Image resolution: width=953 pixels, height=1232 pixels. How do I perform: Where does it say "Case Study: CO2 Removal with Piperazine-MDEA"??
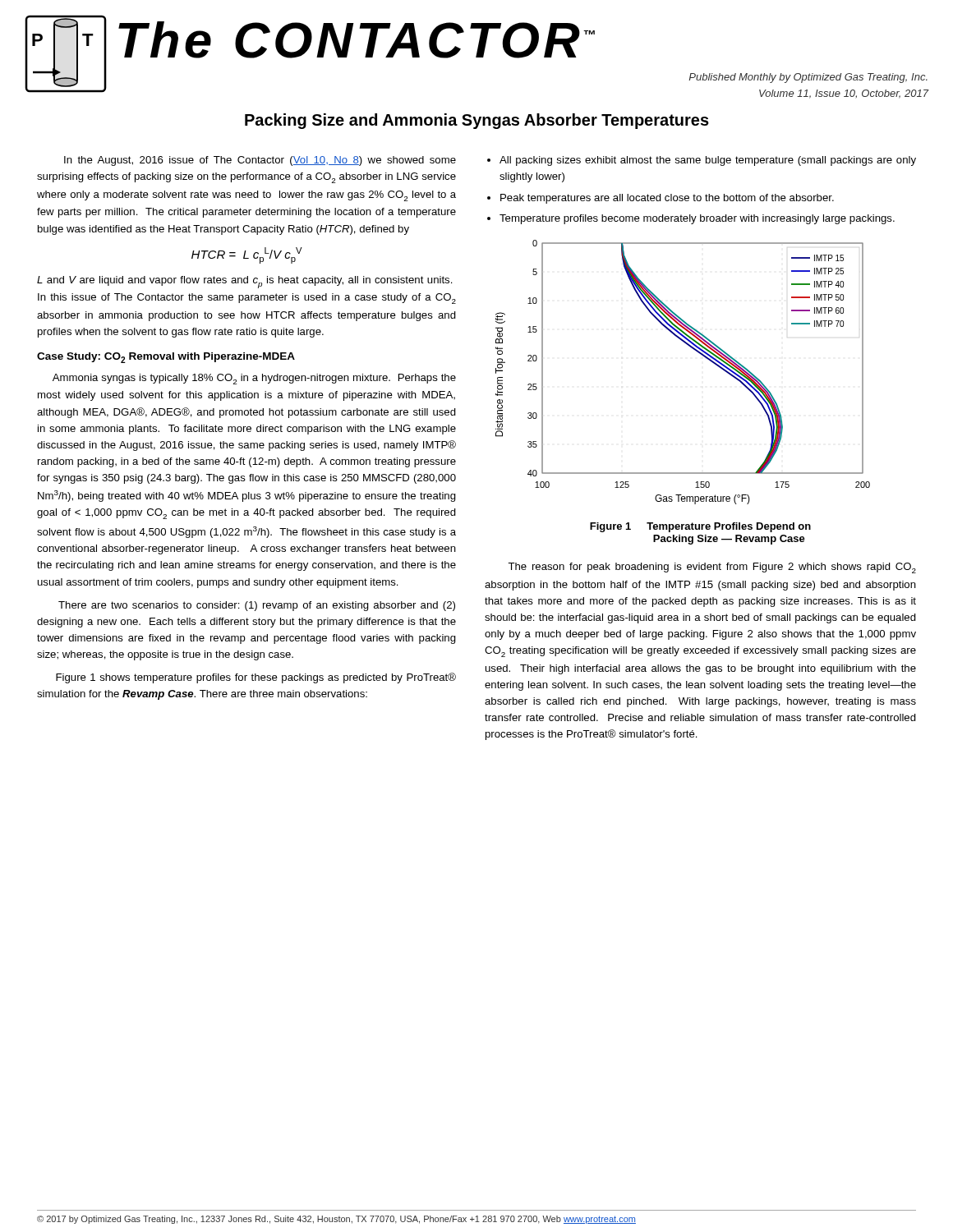click(x=166, y=357)
